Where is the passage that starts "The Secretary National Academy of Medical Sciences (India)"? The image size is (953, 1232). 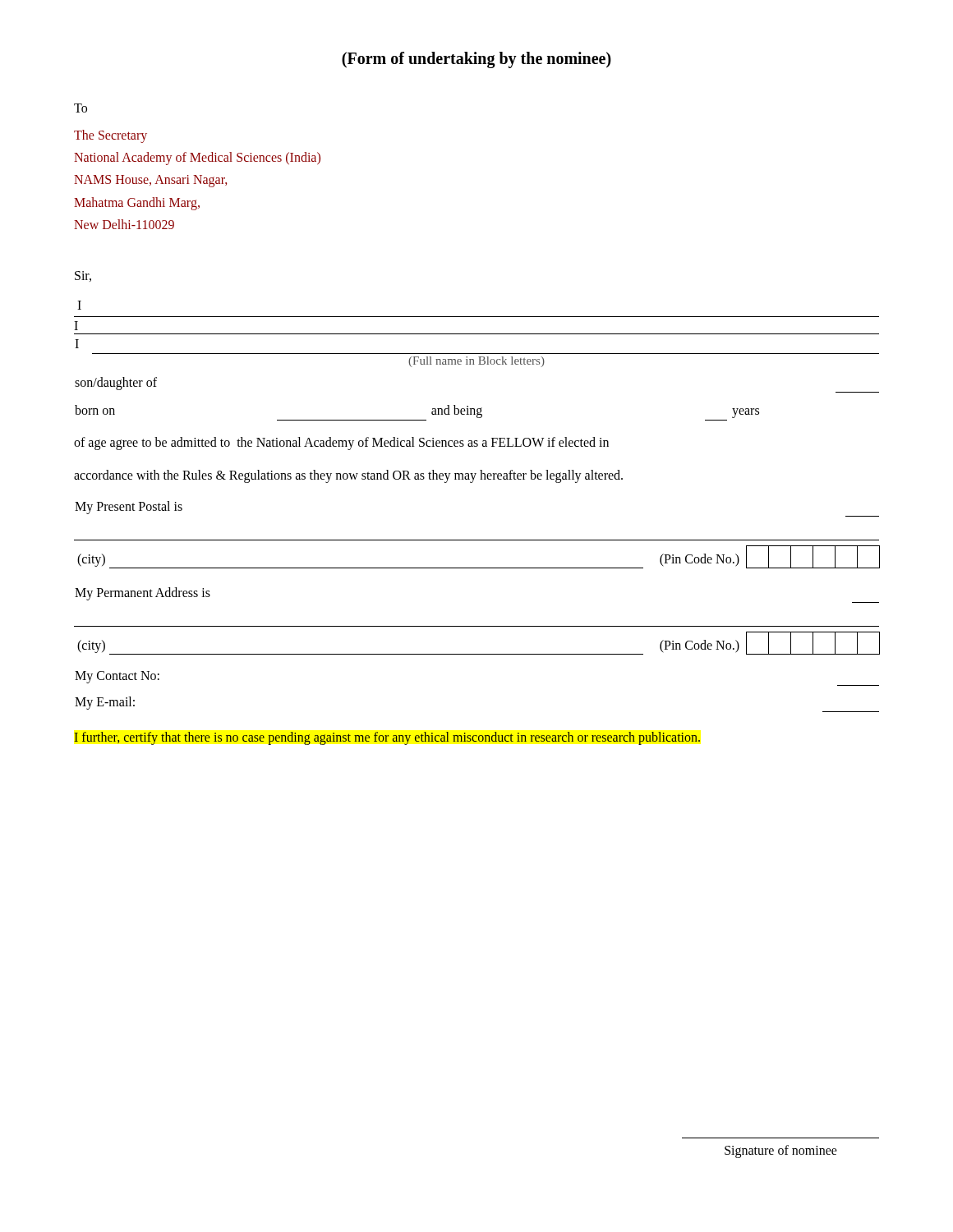(x=198, y=180)
